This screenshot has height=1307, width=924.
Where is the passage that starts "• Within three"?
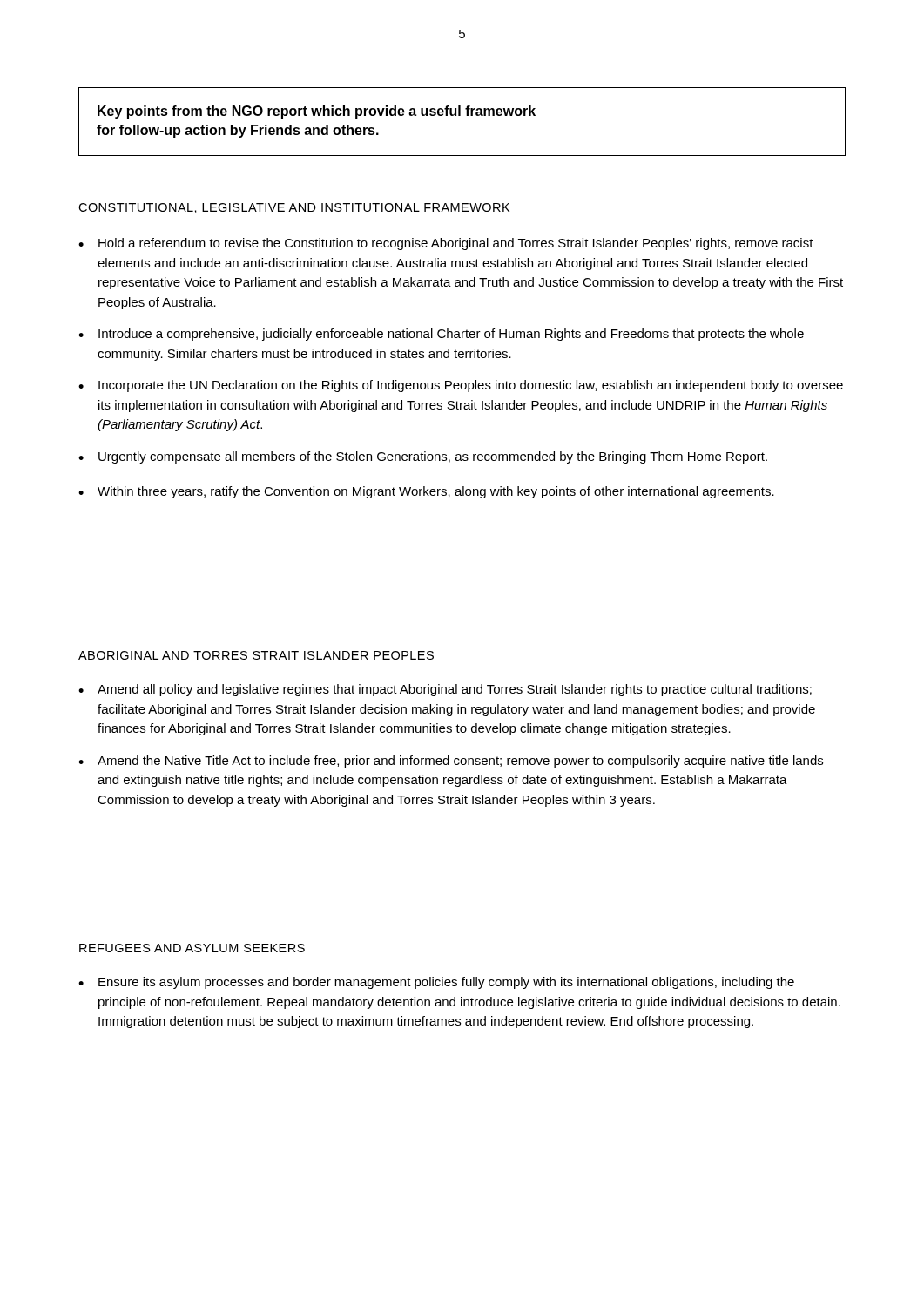point(462,493)
